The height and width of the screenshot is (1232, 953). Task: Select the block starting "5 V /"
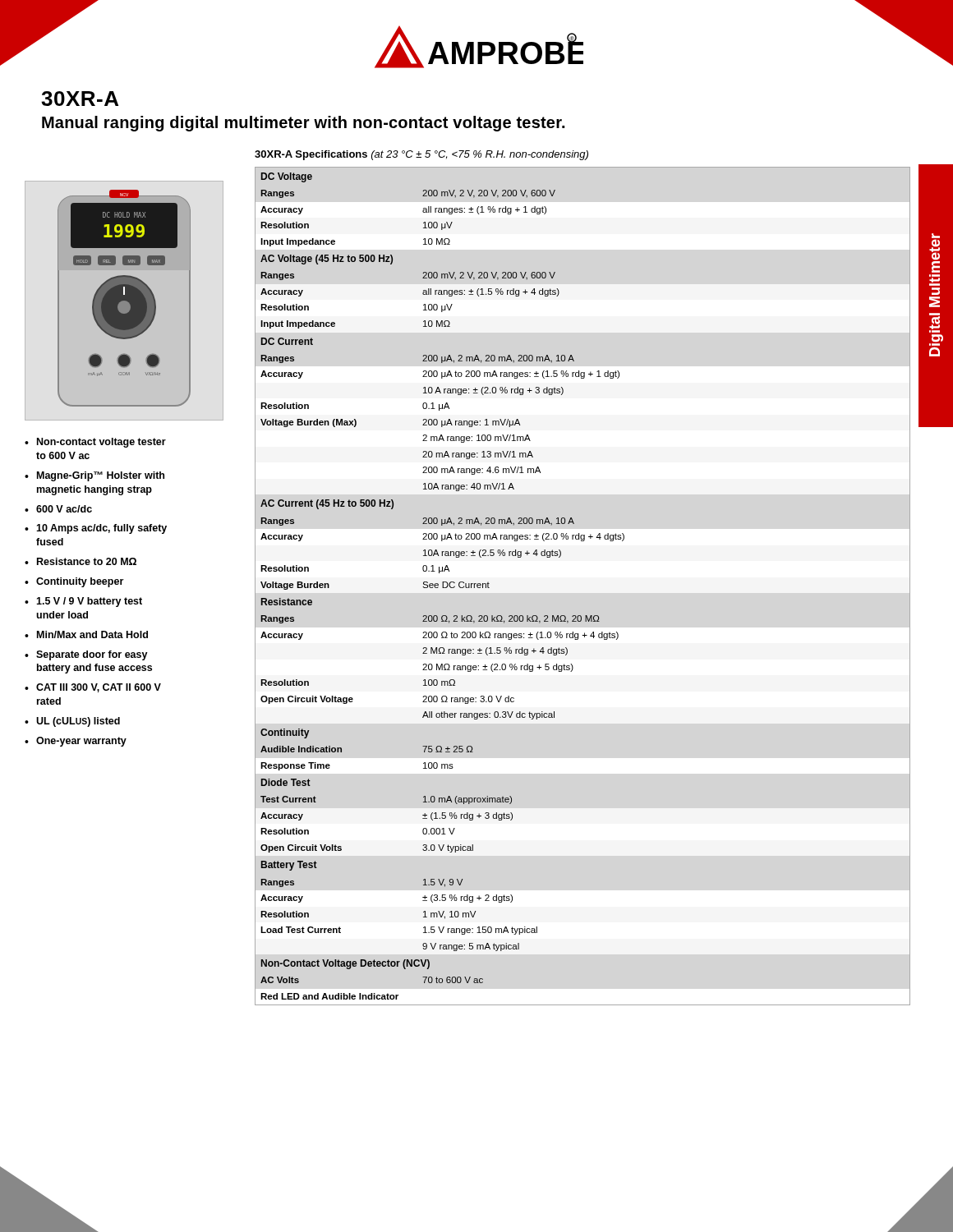click(x=89, y=608)
